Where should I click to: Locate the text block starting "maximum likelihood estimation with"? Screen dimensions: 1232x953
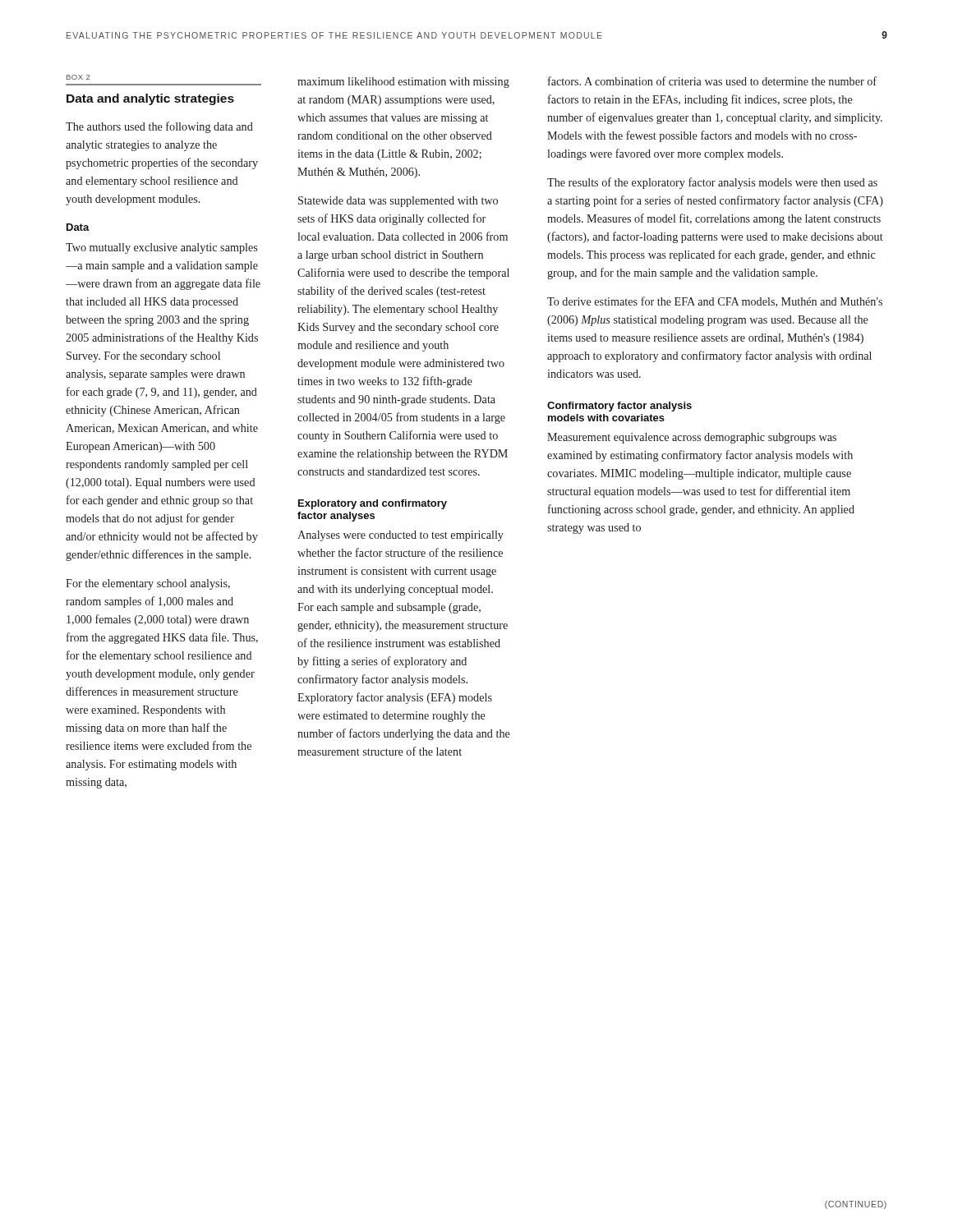point(403,127)
